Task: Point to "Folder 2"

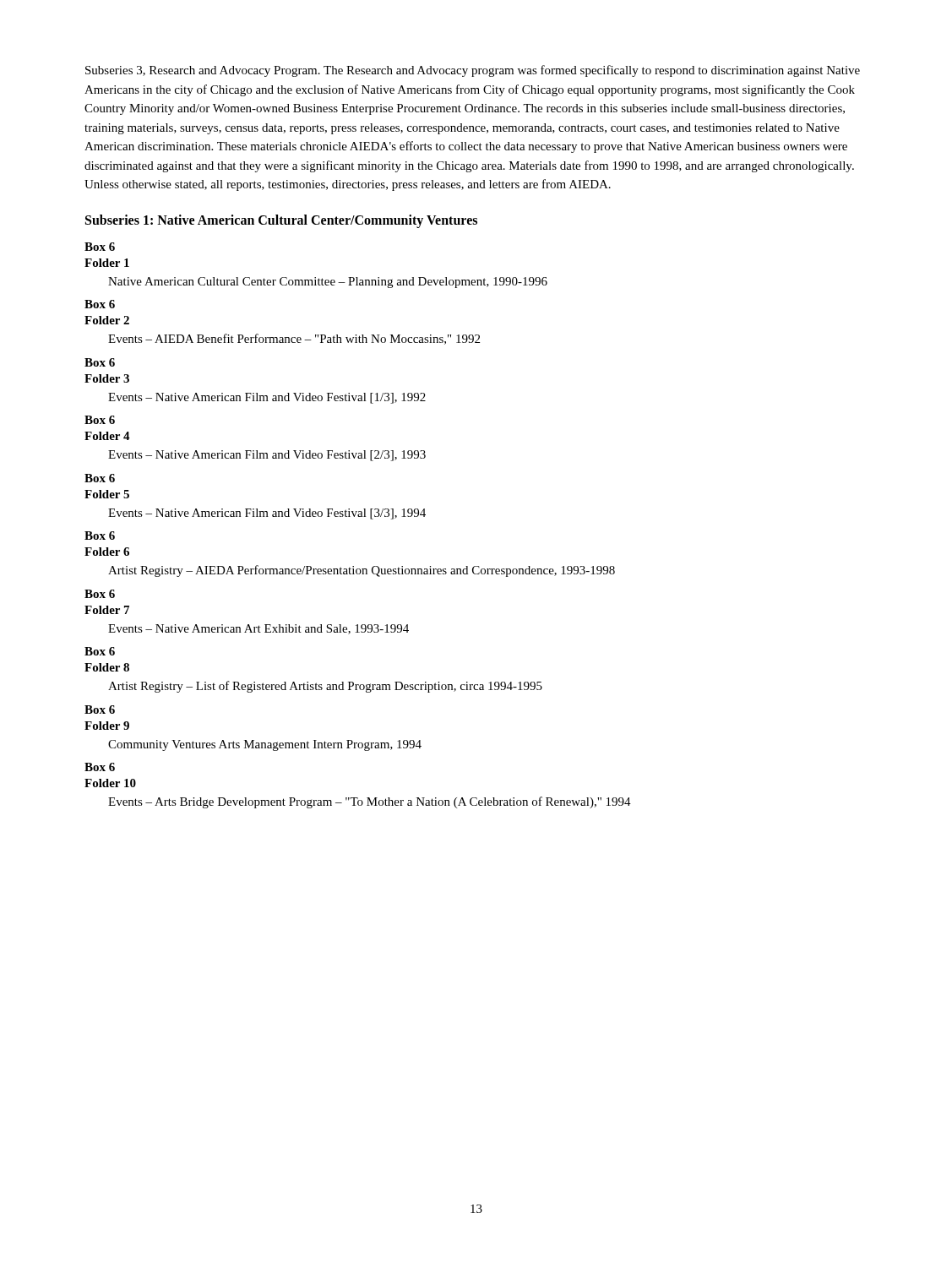Action: point(107,320)
